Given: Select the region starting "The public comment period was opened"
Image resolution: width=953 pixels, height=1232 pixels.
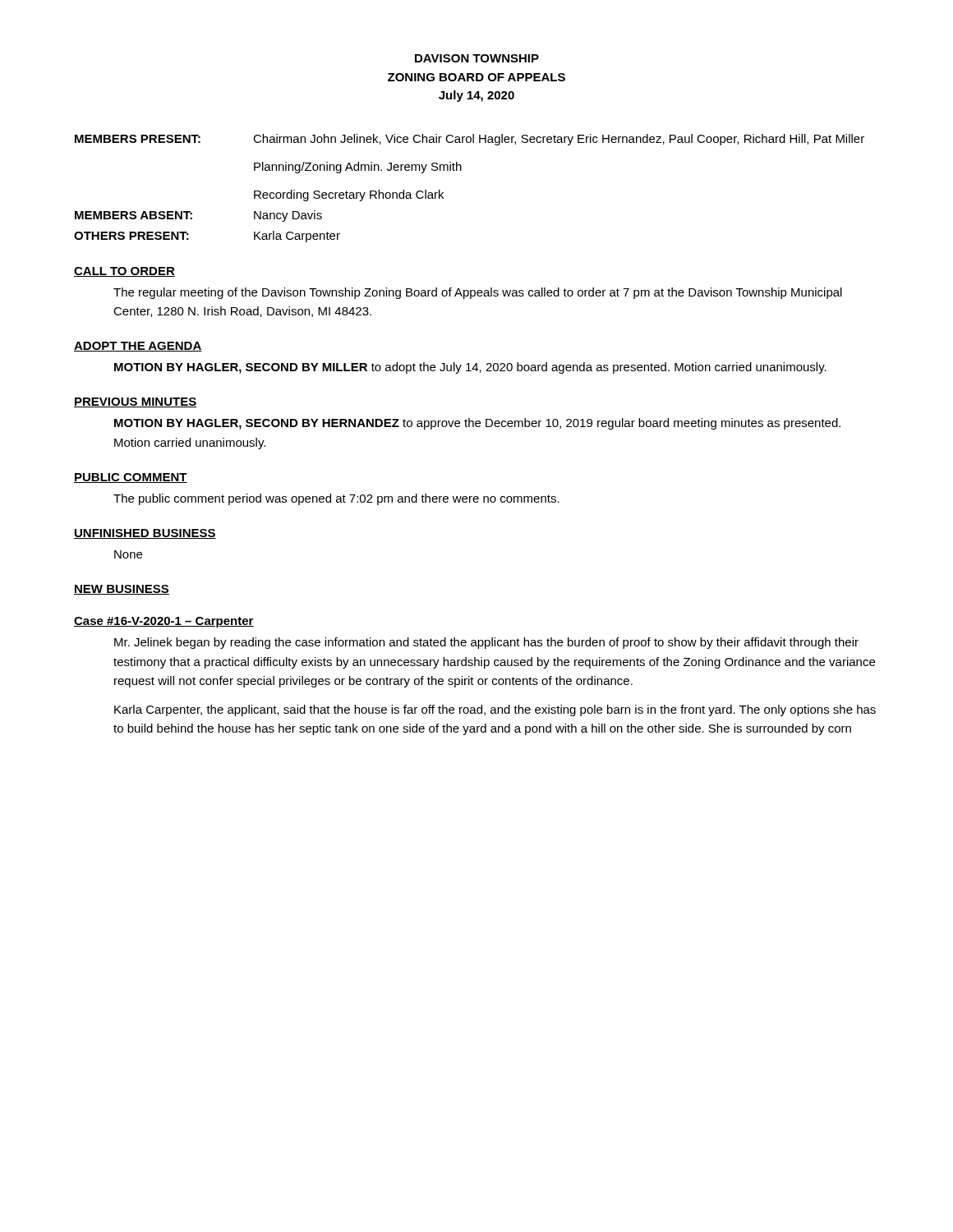Looking at the screenshot, I should tap(337, 498).
